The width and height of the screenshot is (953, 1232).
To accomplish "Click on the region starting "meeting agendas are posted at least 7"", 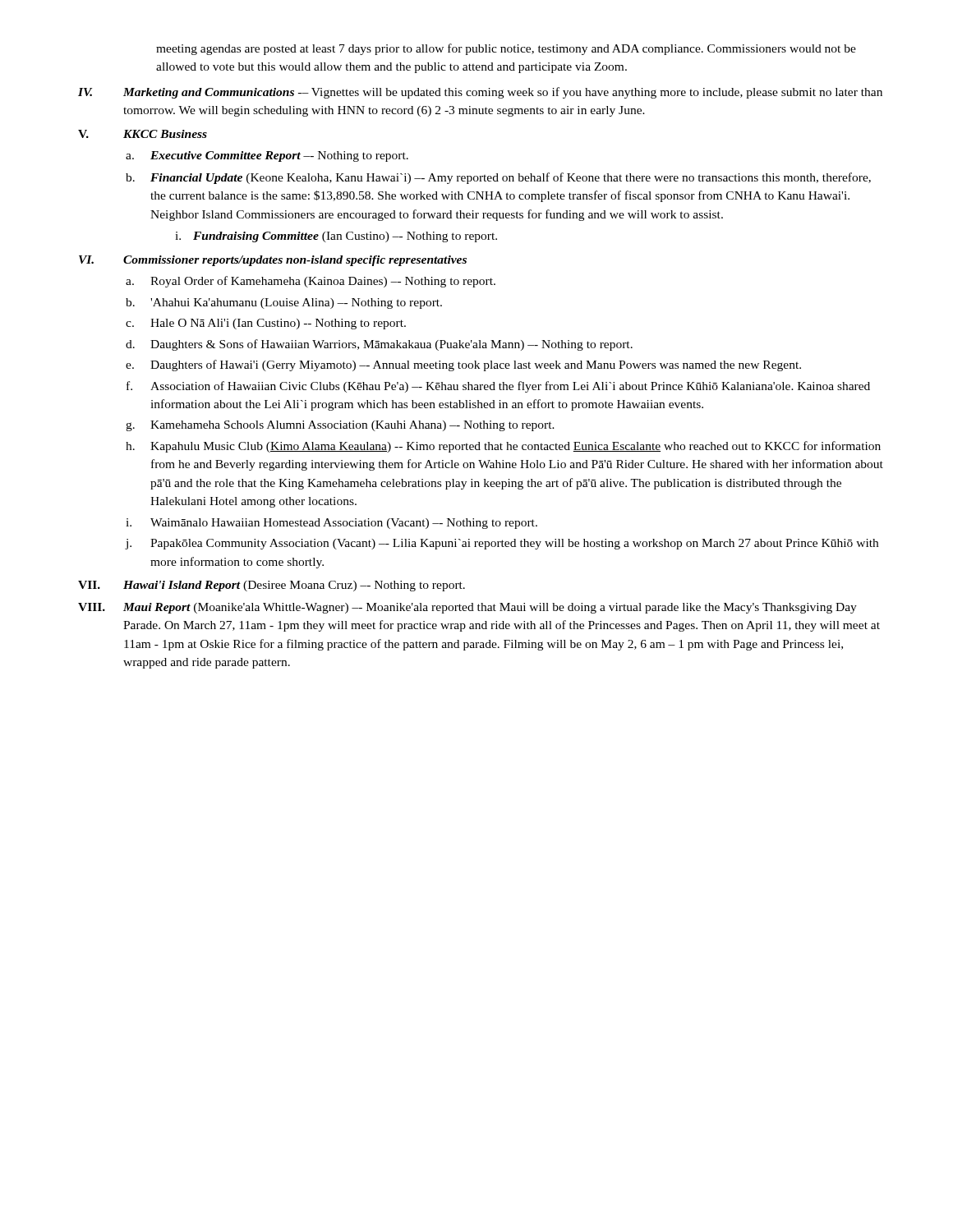I will [x=506, y=57].
